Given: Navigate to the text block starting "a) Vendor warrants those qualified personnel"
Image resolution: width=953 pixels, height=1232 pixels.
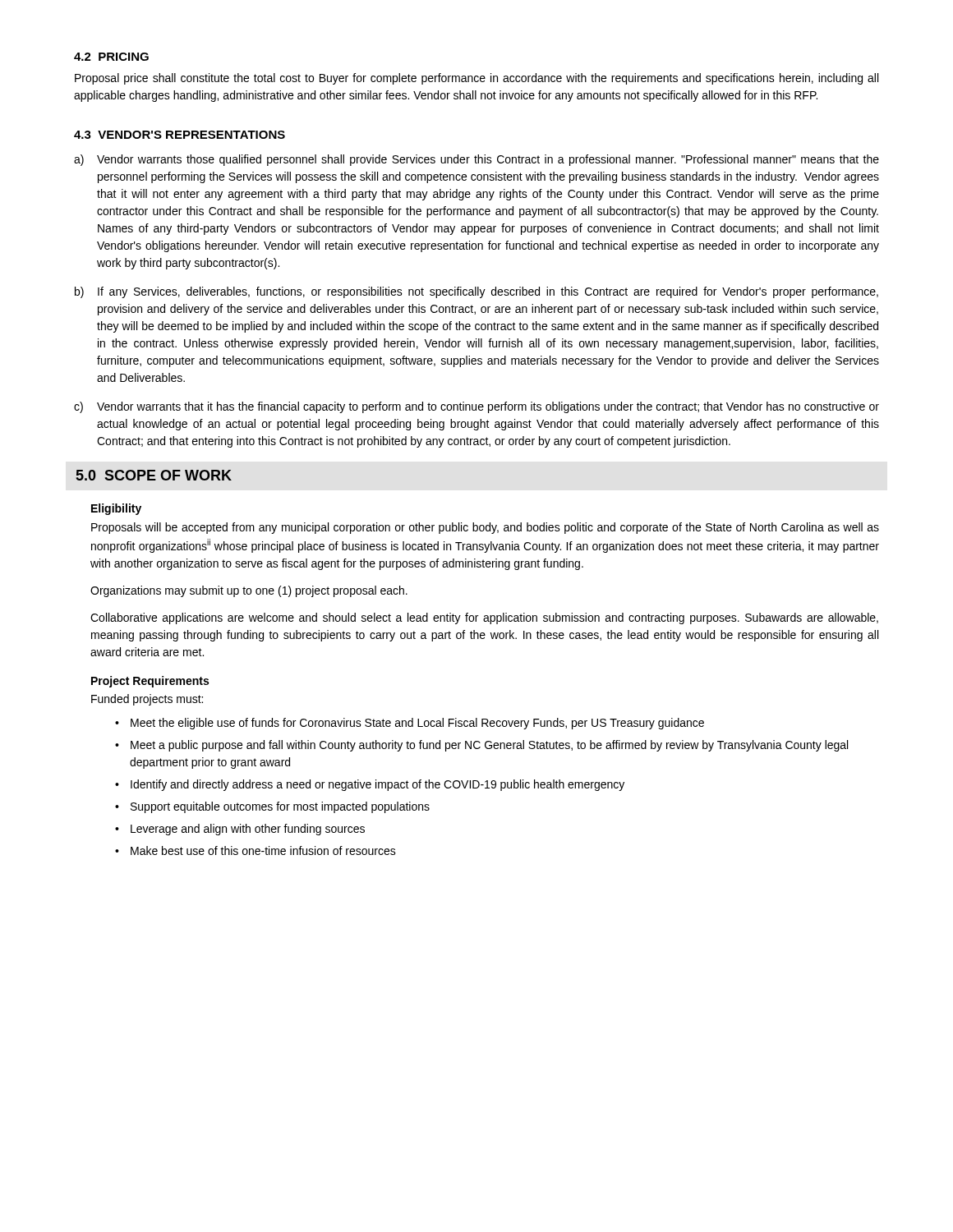Looking at the screenshot, I should pos(476,212).
